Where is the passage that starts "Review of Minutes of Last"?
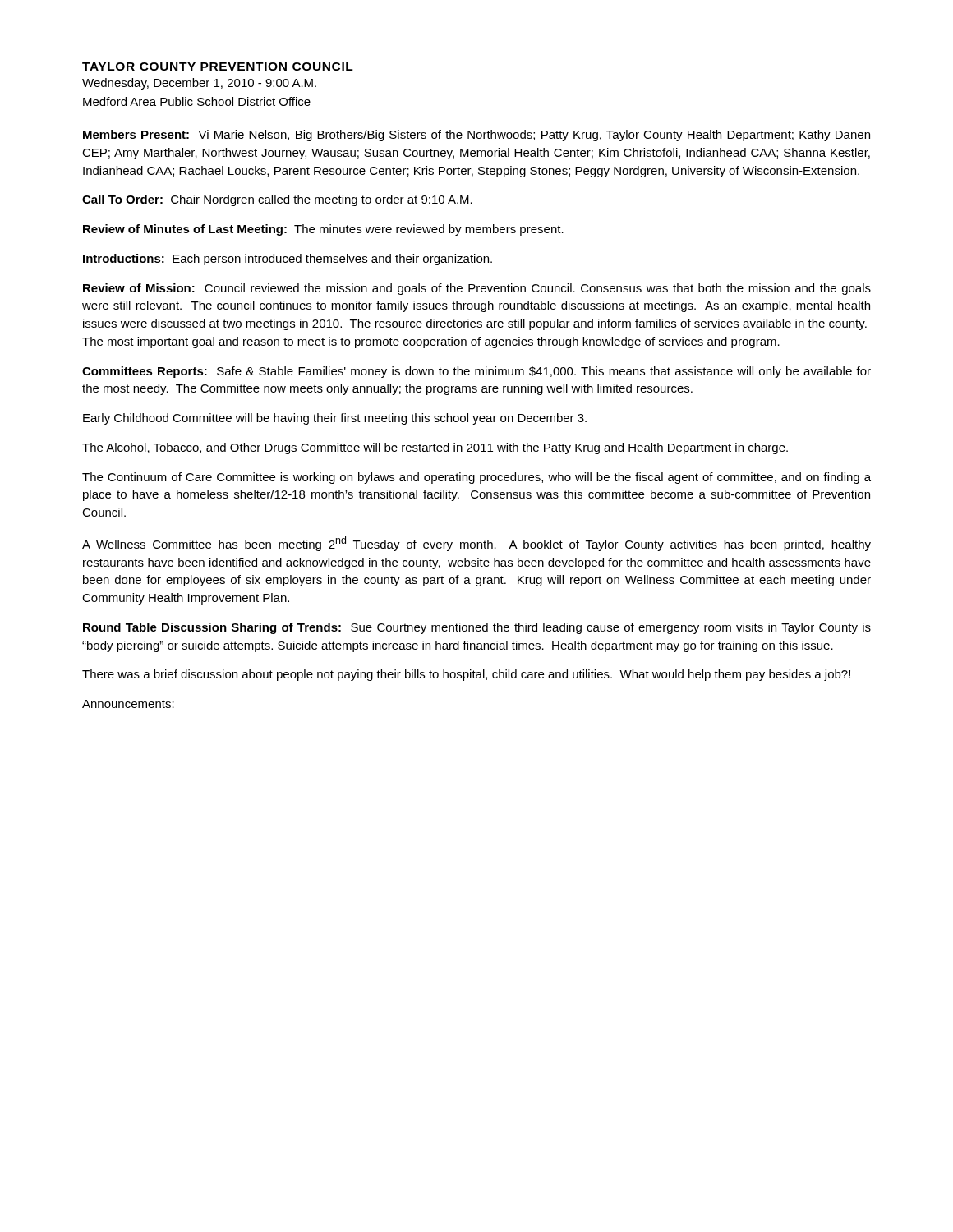Viewport: 953px width, 1232px height. click(476, 229)
